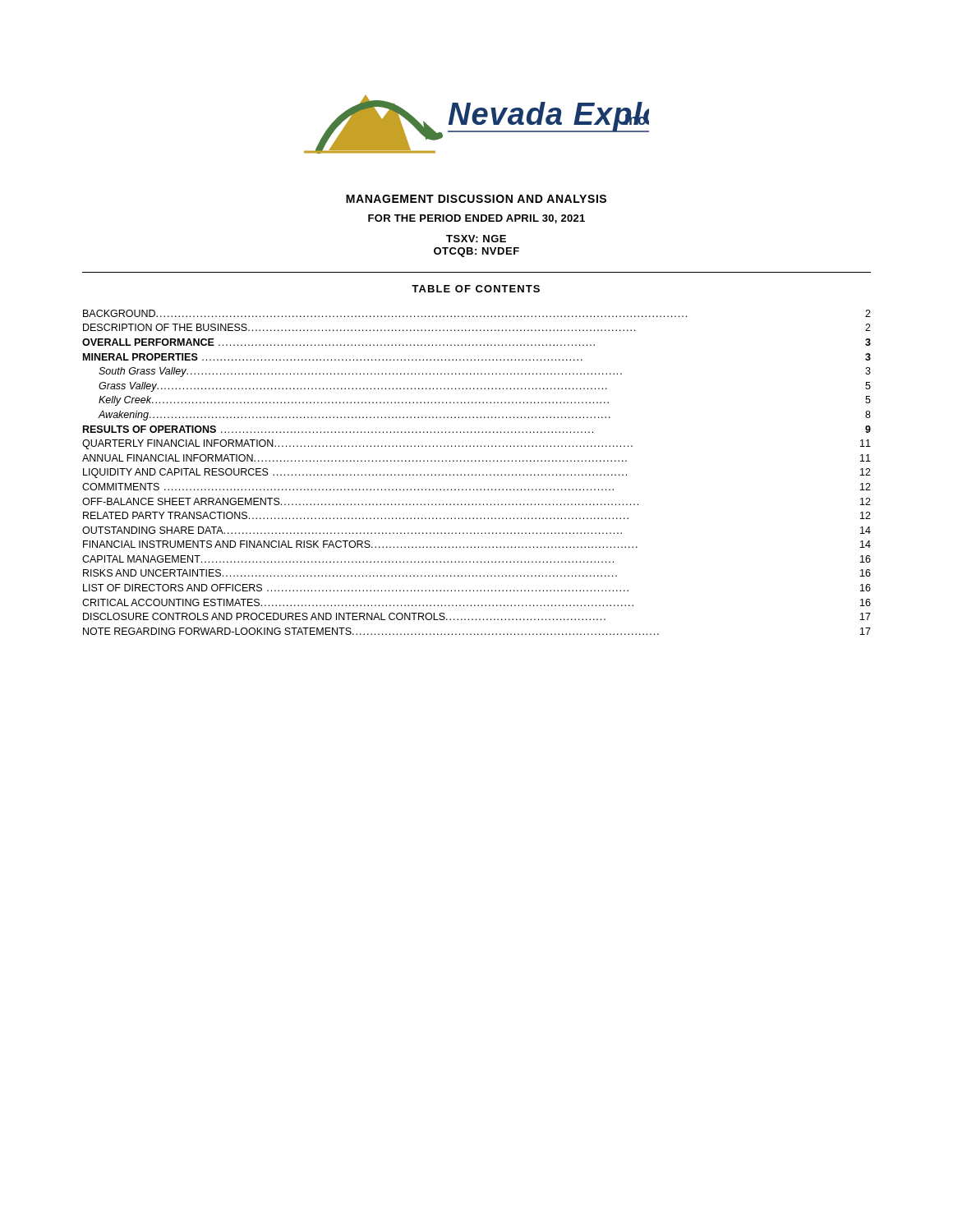Locate the text "Kelly Creek"
The height and width of the screenshot is (1232, 953).
click(346, 400)
